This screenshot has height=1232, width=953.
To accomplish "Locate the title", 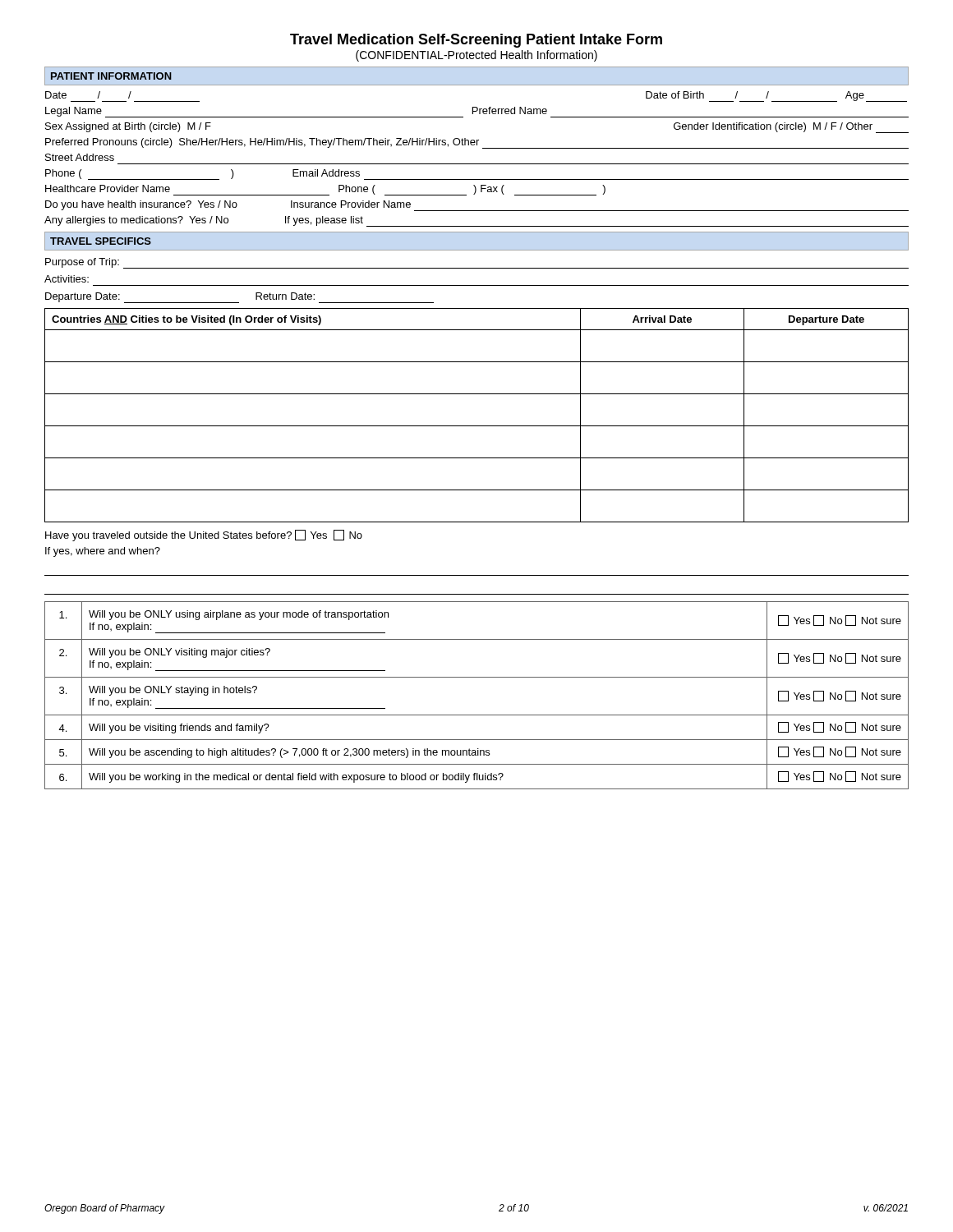I will point(476,46).
